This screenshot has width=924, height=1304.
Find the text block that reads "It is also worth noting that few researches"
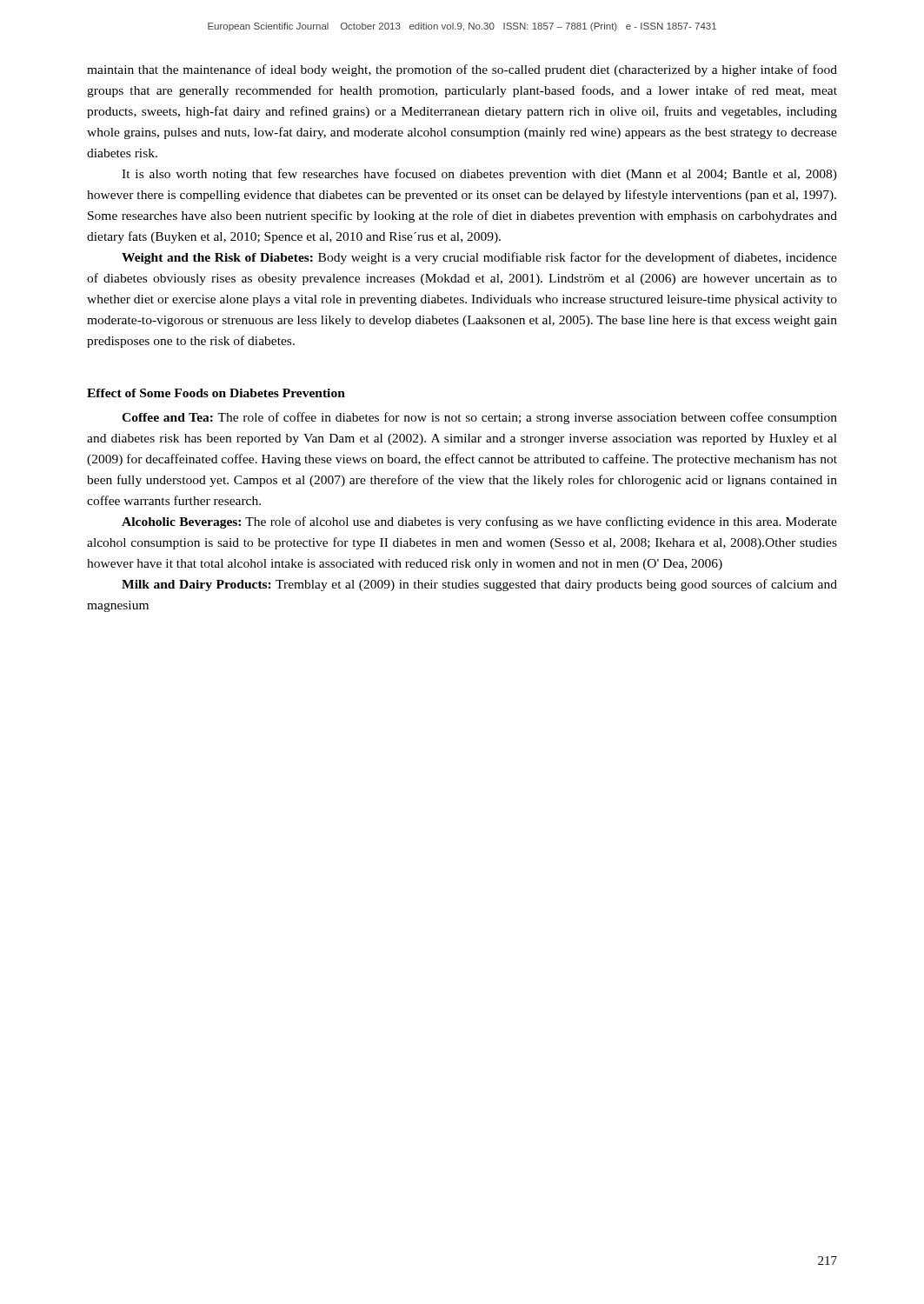point(462,205)
